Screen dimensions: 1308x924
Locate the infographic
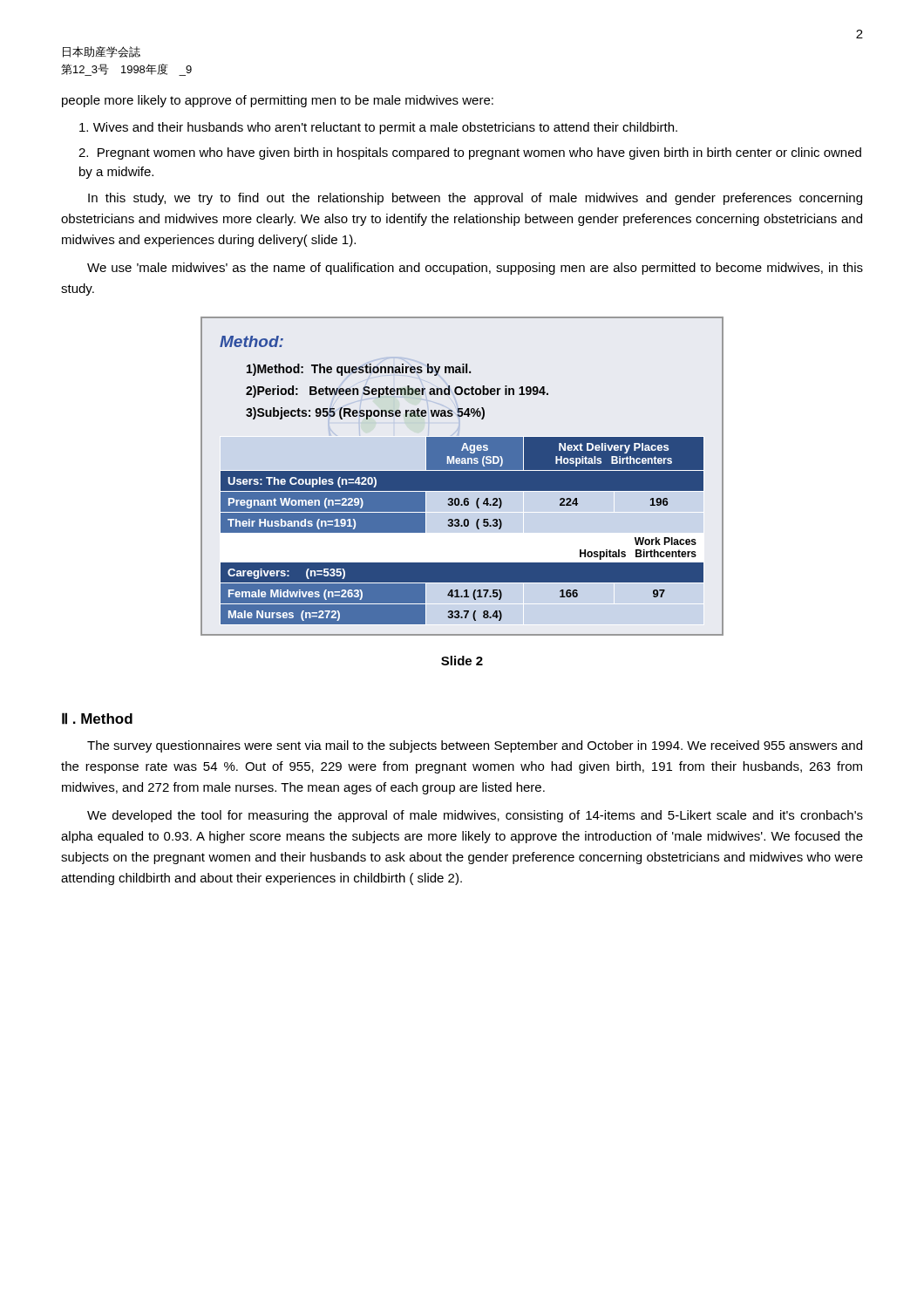pos(462,492)
